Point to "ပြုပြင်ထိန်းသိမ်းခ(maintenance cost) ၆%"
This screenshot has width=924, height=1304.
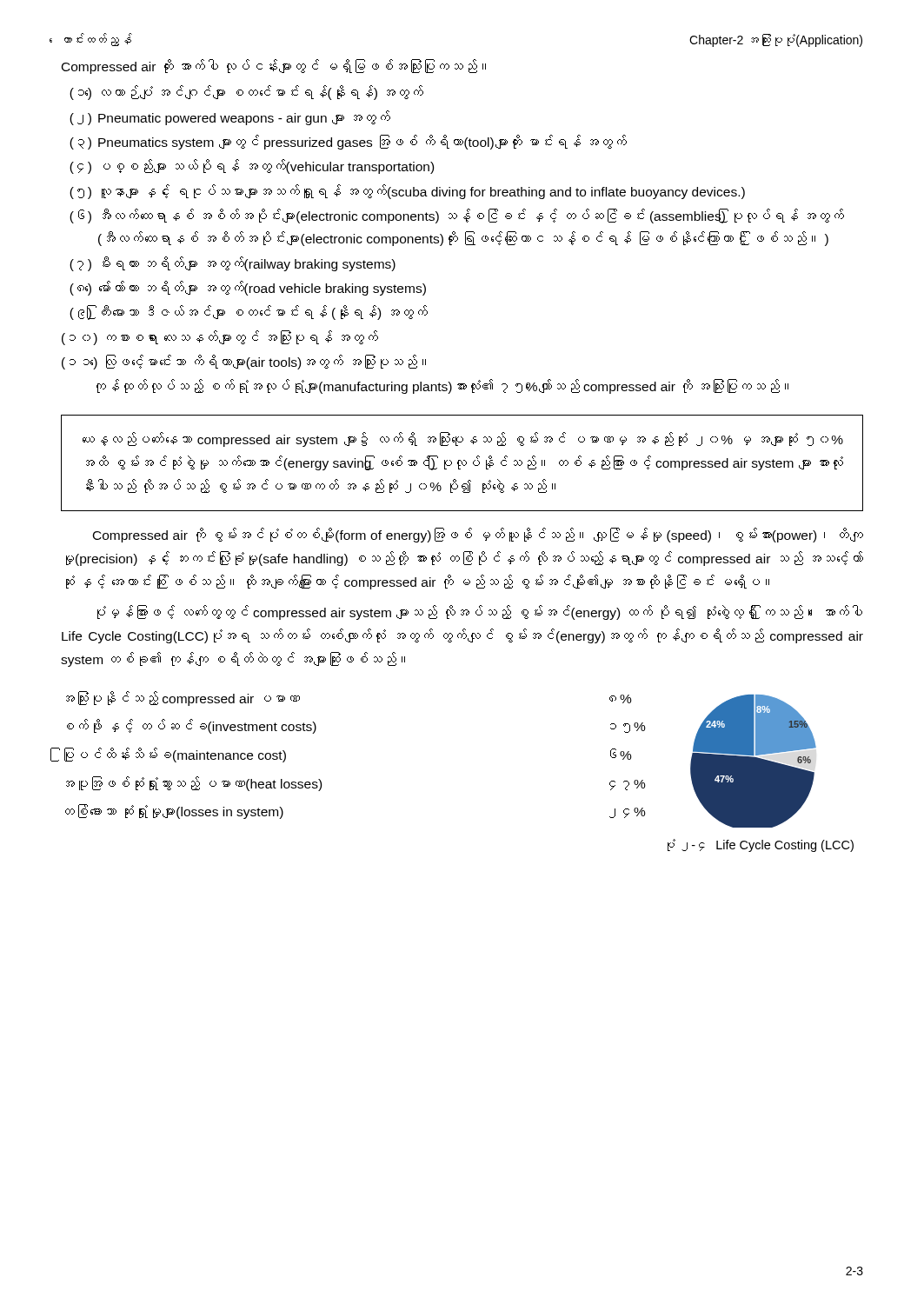click(174, 755)
